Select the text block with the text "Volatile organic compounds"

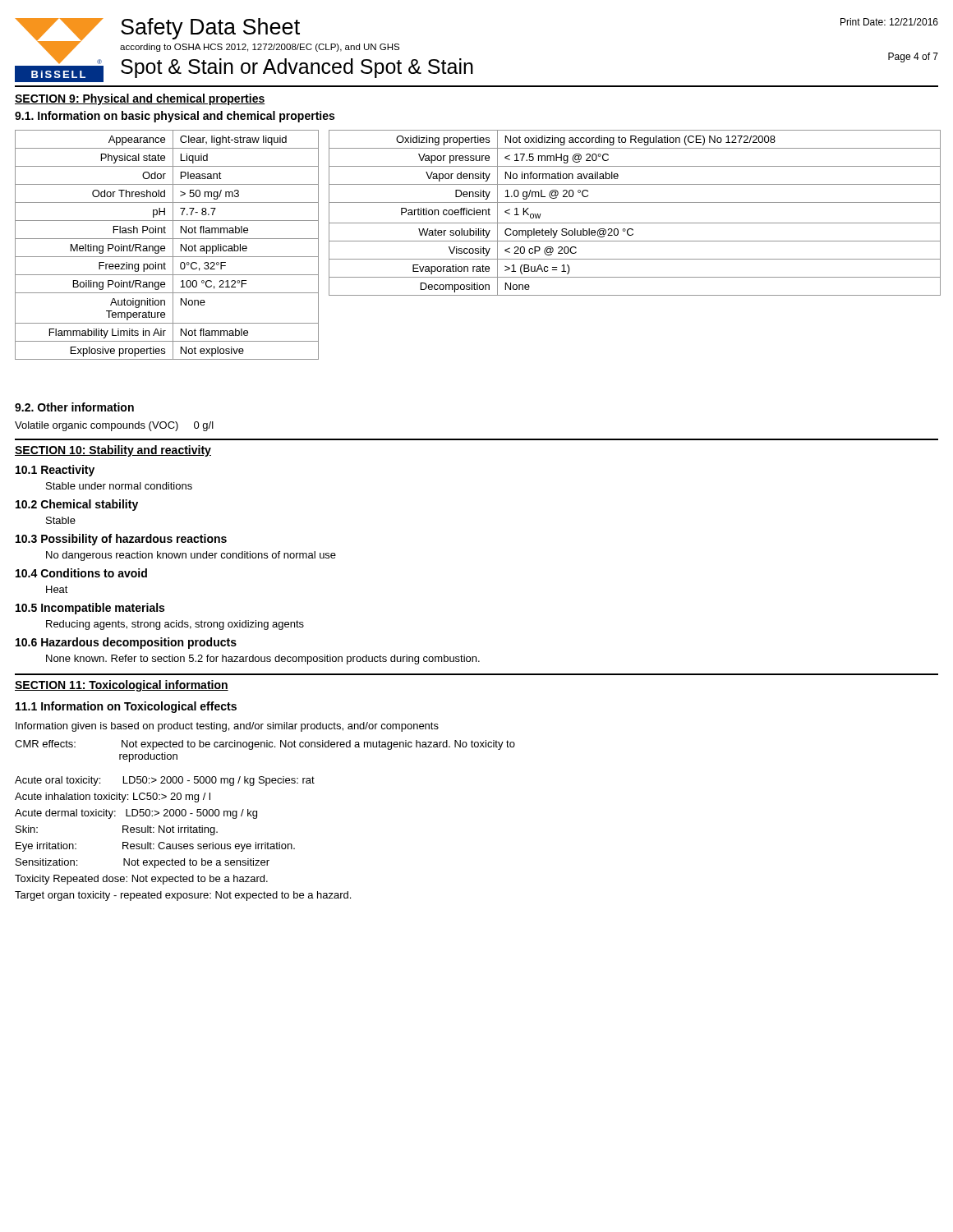click(x=114, y=425)
